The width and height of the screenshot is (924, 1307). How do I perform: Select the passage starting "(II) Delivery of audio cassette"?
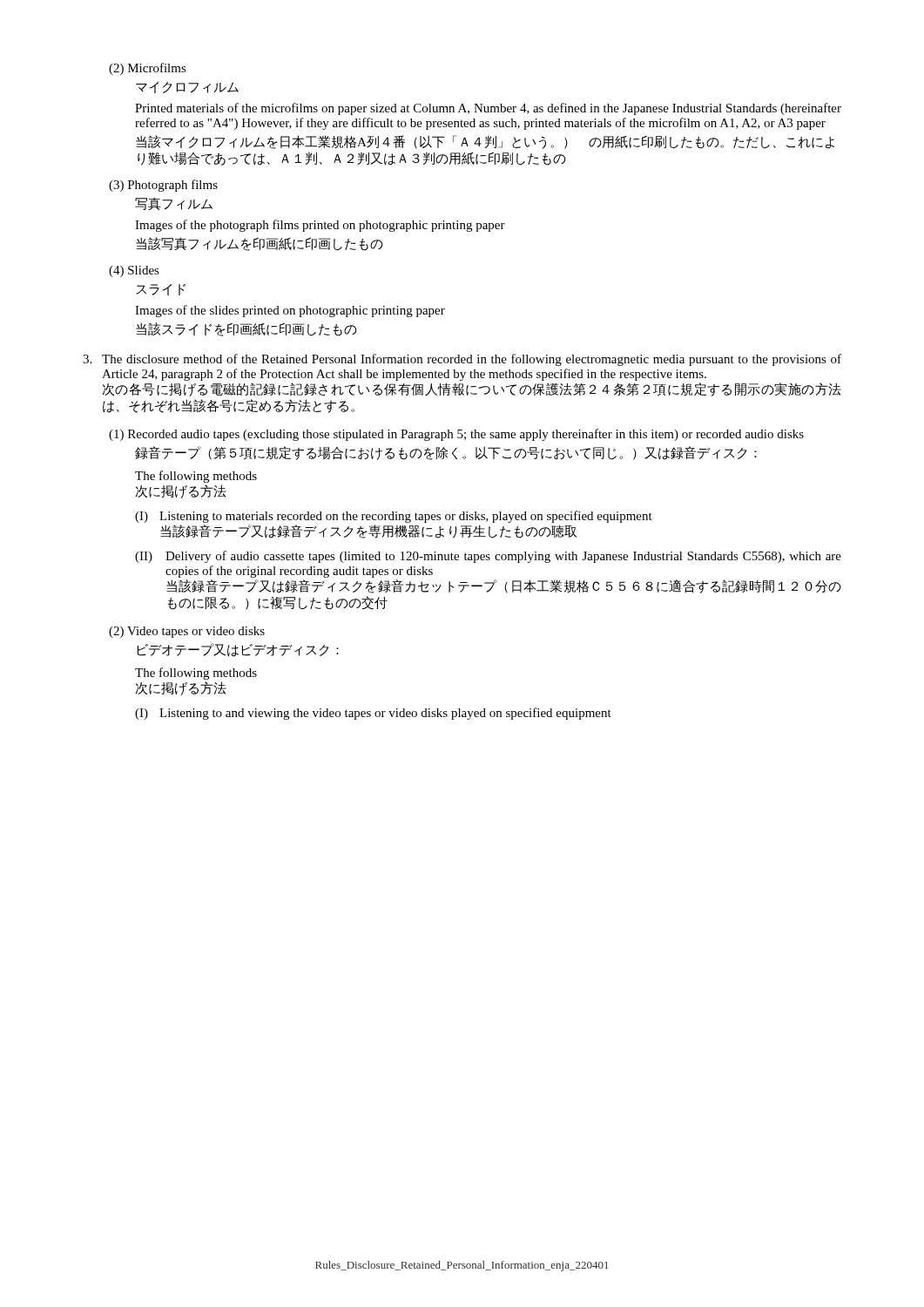[488, 580]
